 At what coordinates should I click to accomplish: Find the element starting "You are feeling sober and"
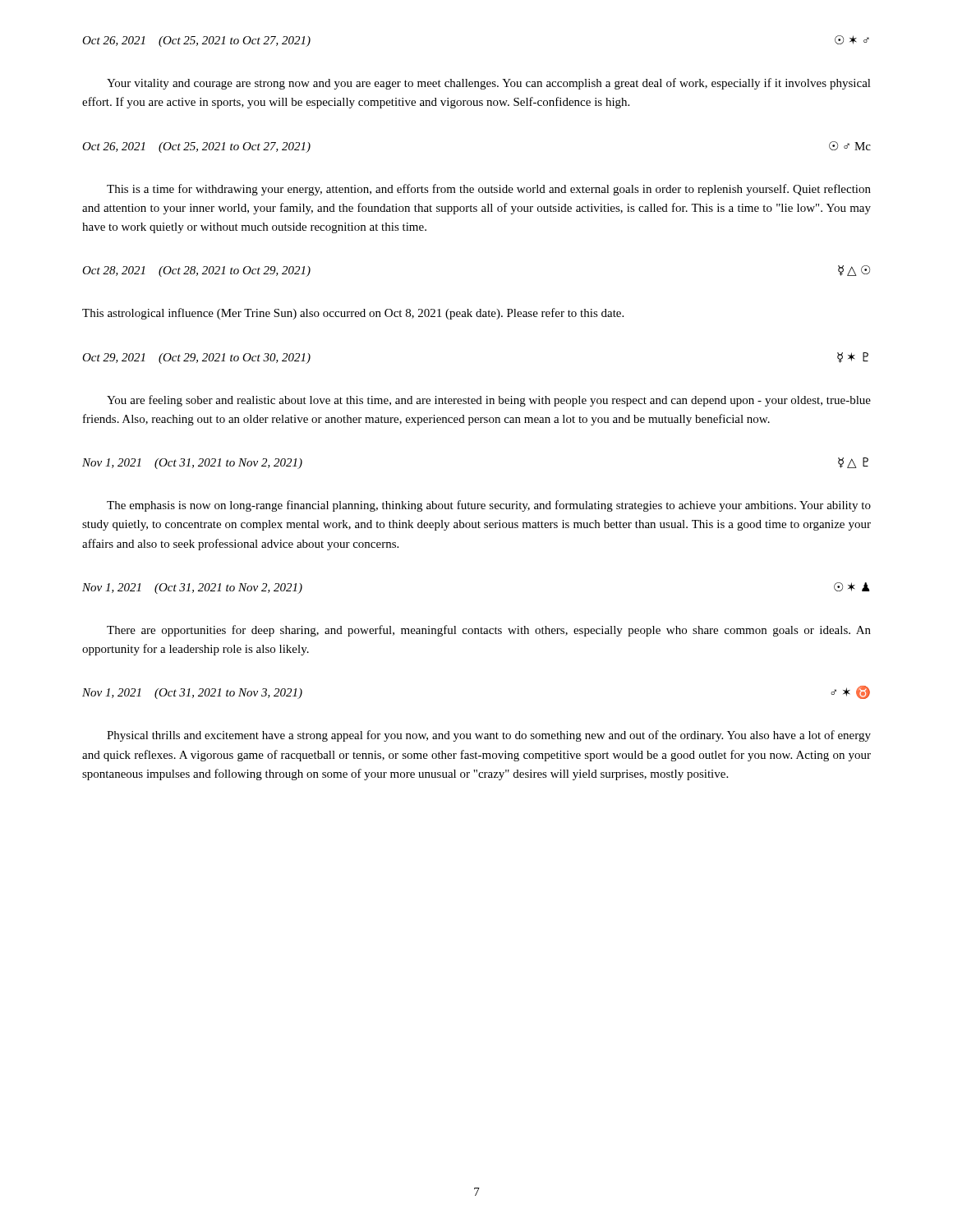[476, 410]
